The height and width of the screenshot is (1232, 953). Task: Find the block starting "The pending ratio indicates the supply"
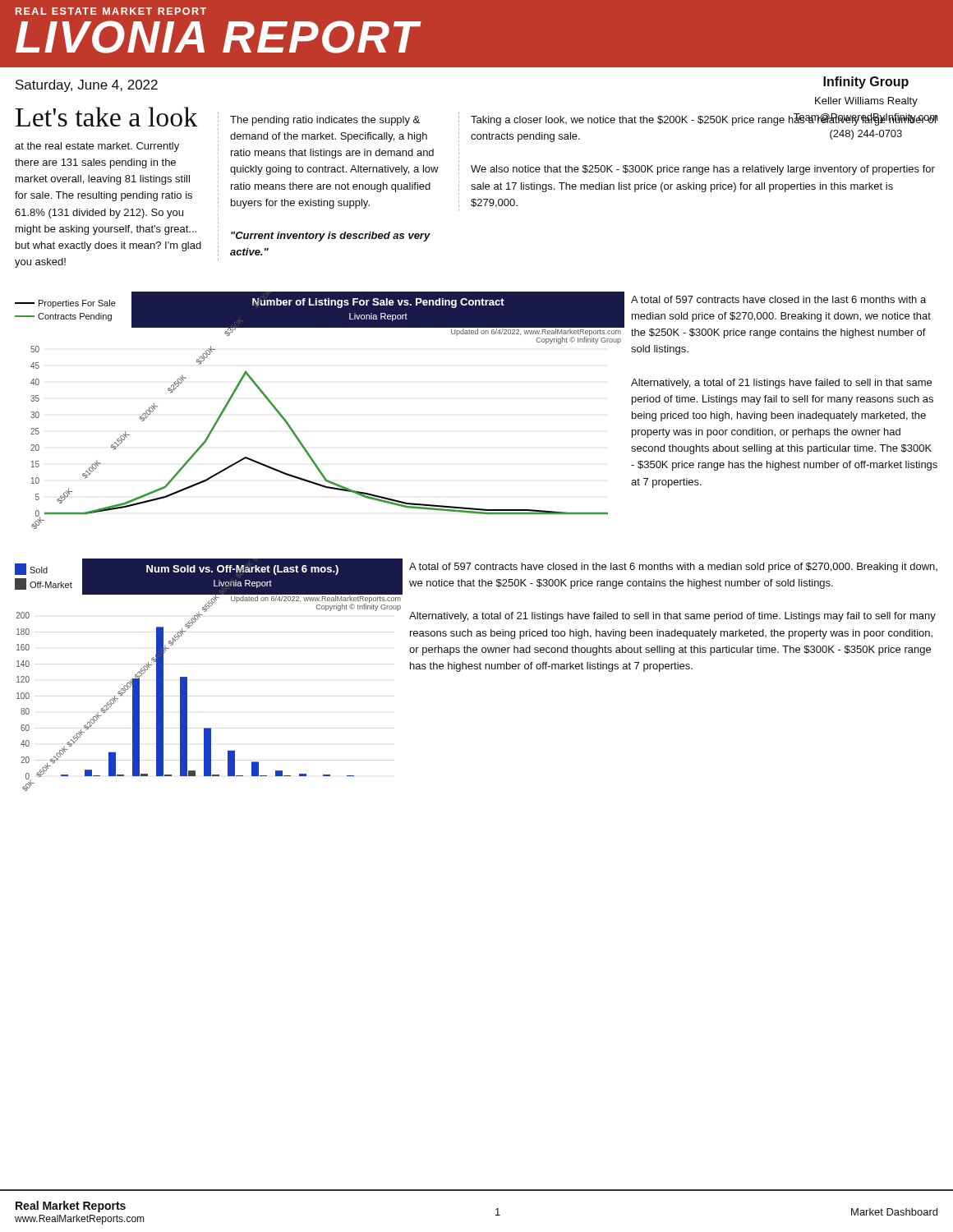(334, 186)
